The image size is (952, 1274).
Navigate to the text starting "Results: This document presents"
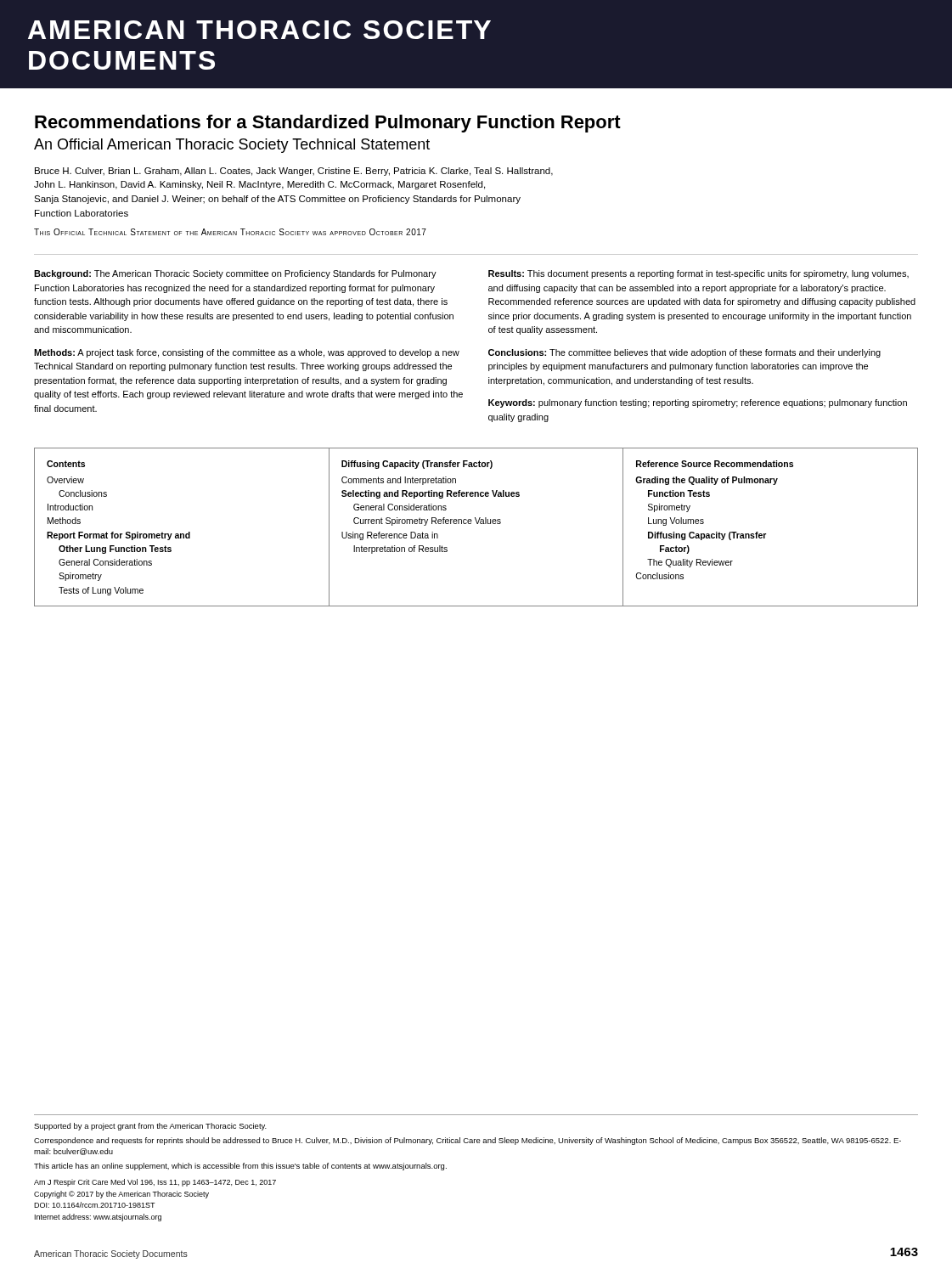coord(702,302)
